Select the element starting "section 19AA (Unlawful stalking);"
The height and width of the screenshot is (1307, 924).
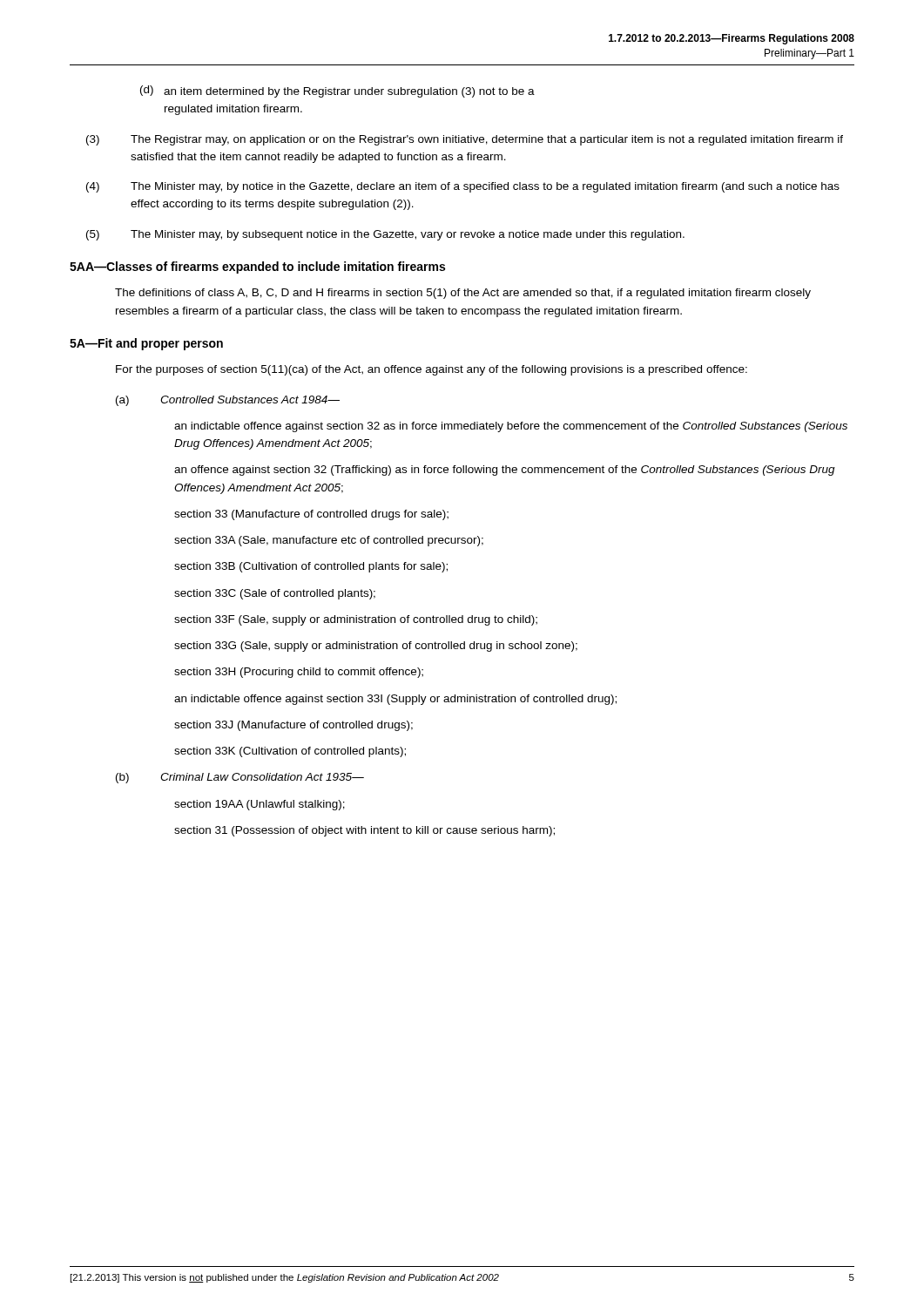coord(260,804)
